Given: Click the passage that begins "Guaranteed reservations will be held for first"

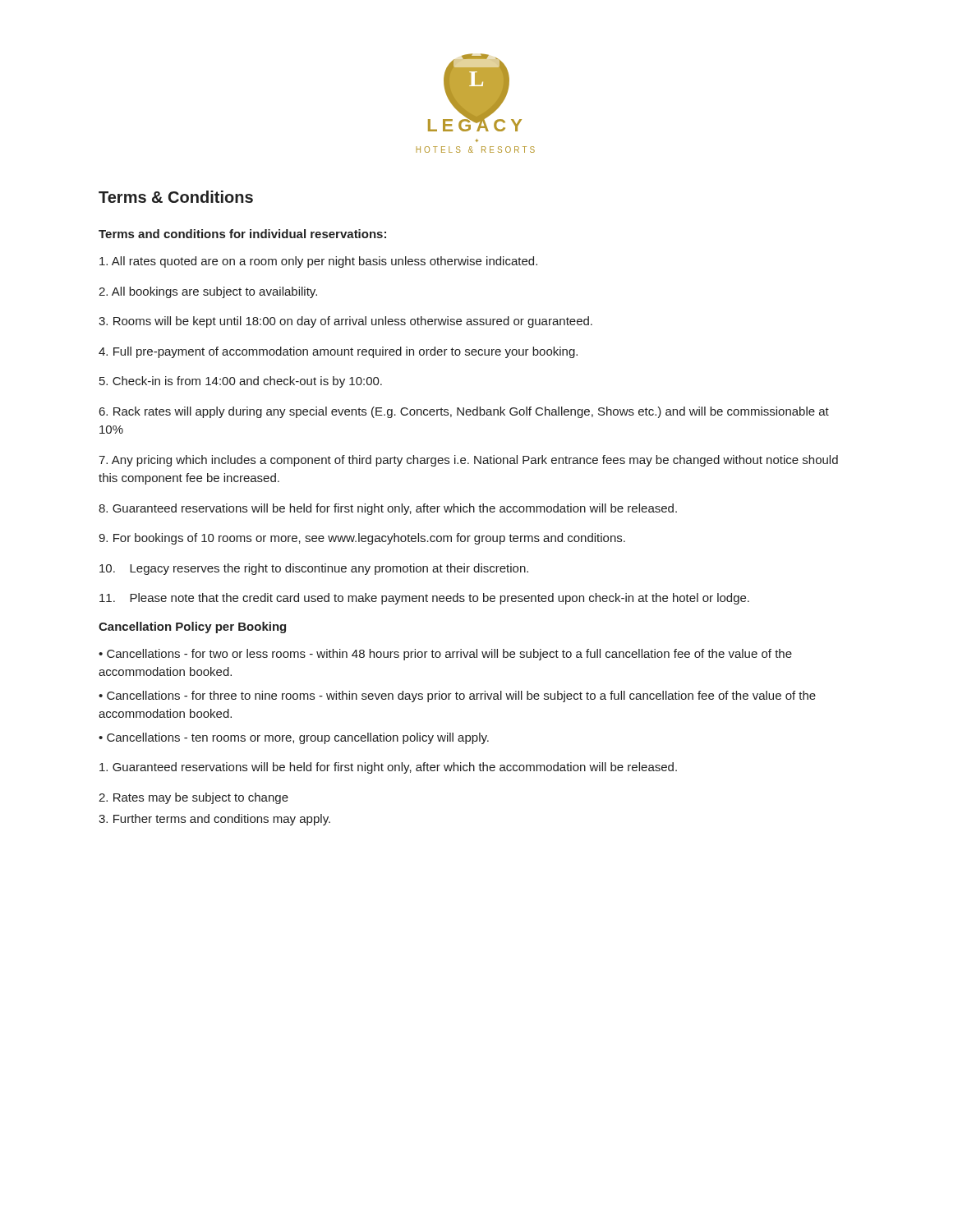Looking at the screenshot, I should coord(388,767).
